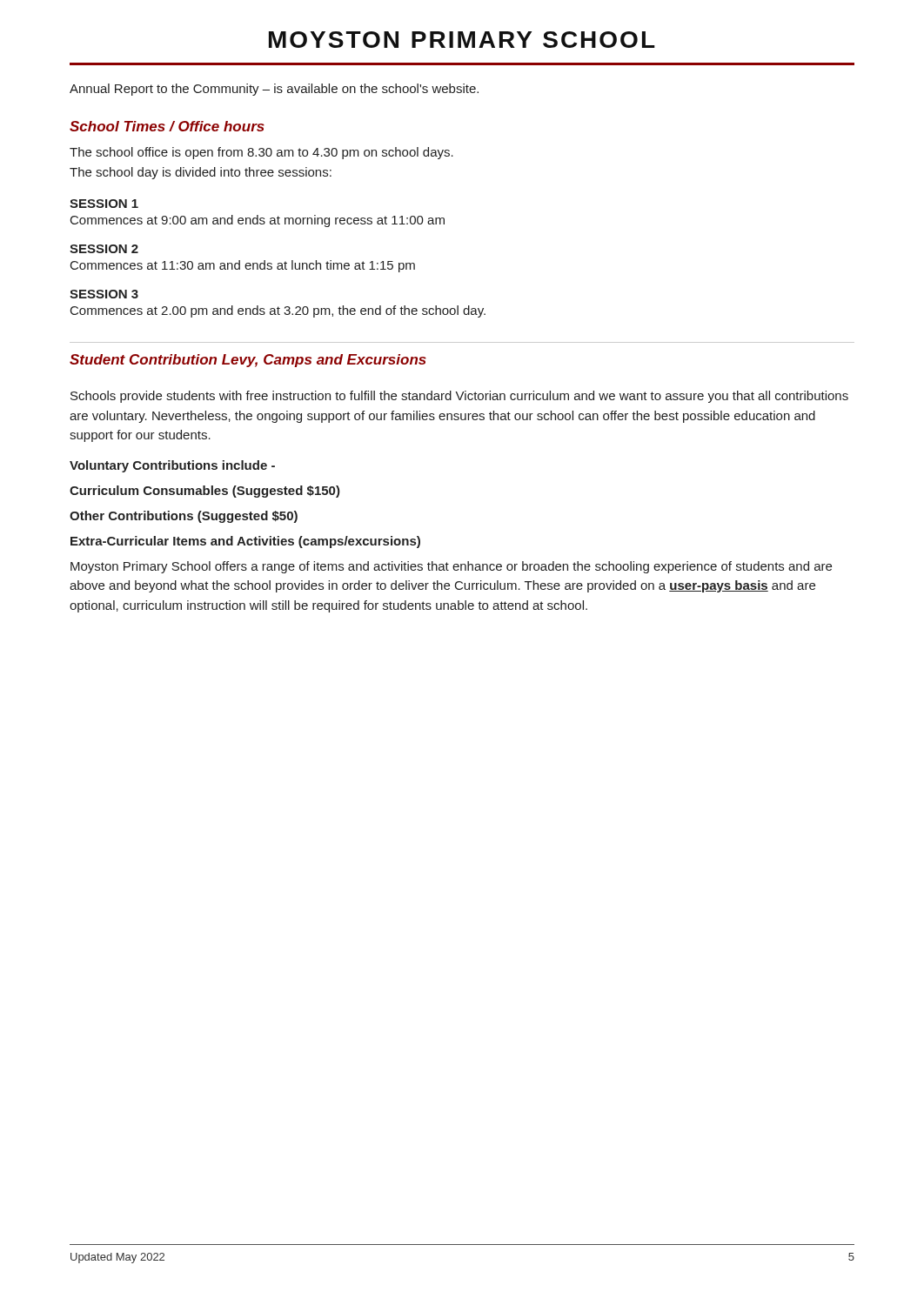924x1305 pixels.
Task: Click on the passage starting "Student Contribution Levy, Camps"
Action: (248, 360)
